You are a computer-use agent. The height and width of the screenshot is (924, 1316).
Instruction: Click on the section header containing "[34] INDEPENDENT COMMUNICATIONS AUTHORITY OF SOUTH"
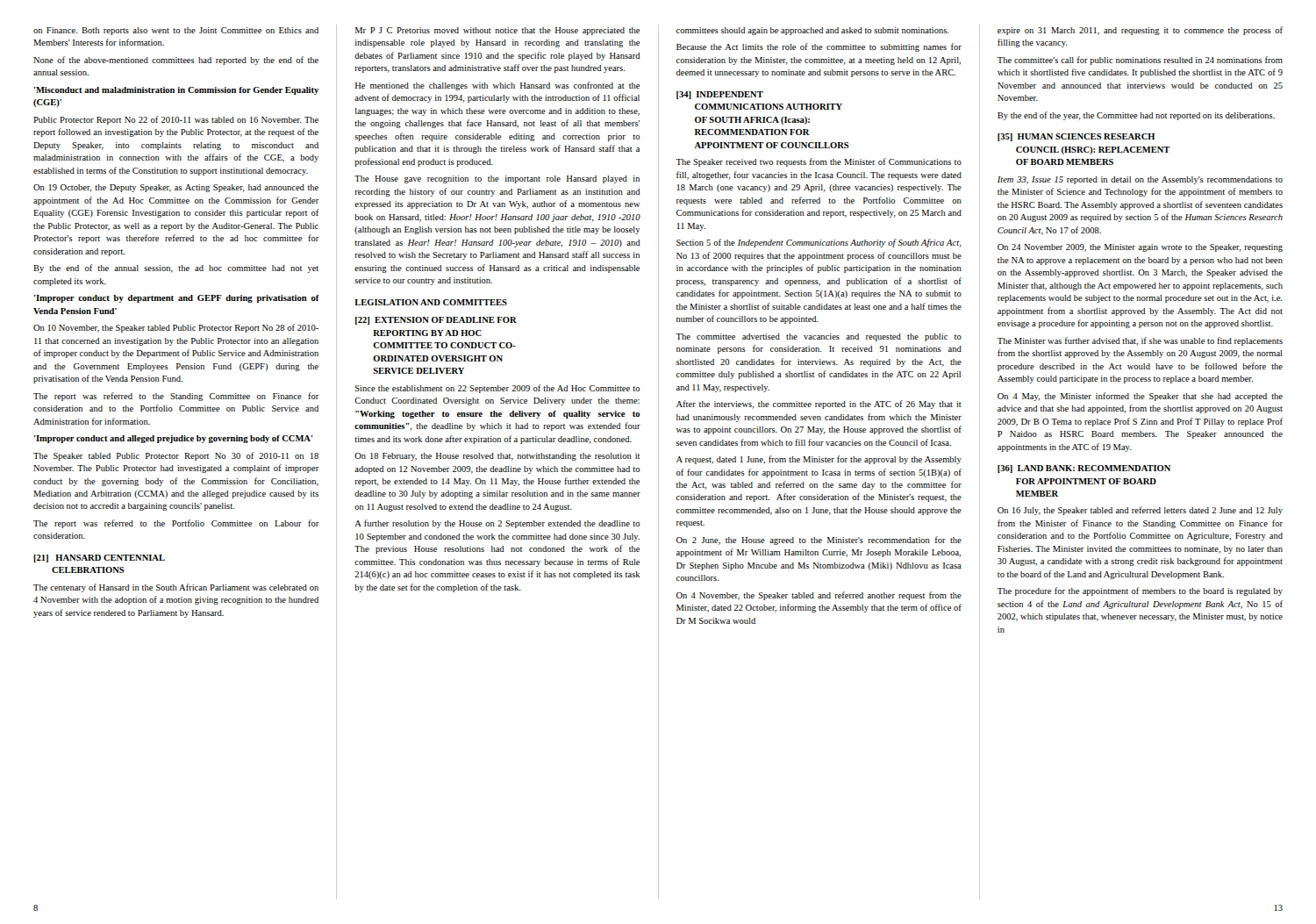pyautogui.click(x=819, y=120)
